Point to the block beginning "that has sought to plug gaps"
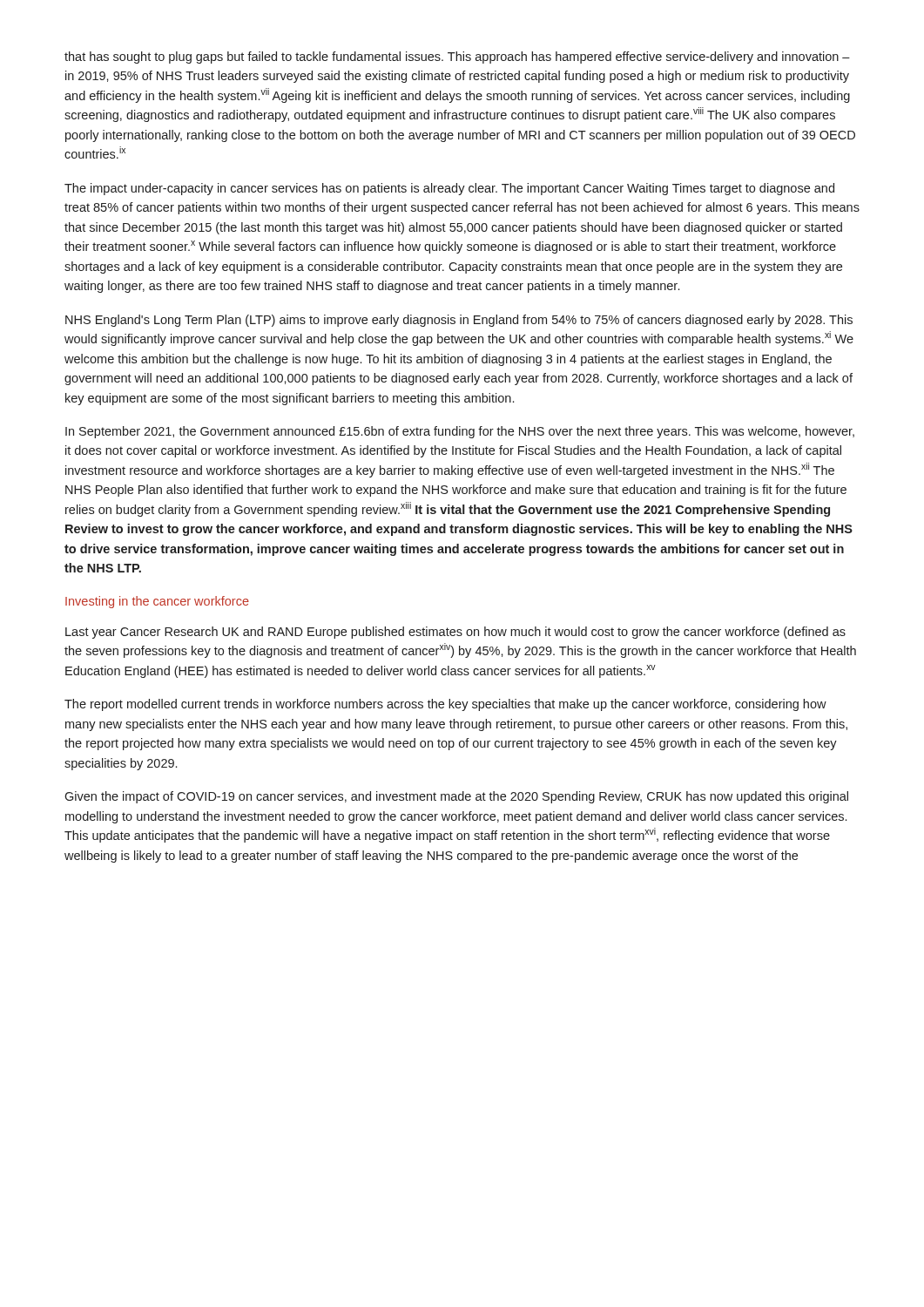Viewport: 924px width, 1307px height. click(460, 106)
